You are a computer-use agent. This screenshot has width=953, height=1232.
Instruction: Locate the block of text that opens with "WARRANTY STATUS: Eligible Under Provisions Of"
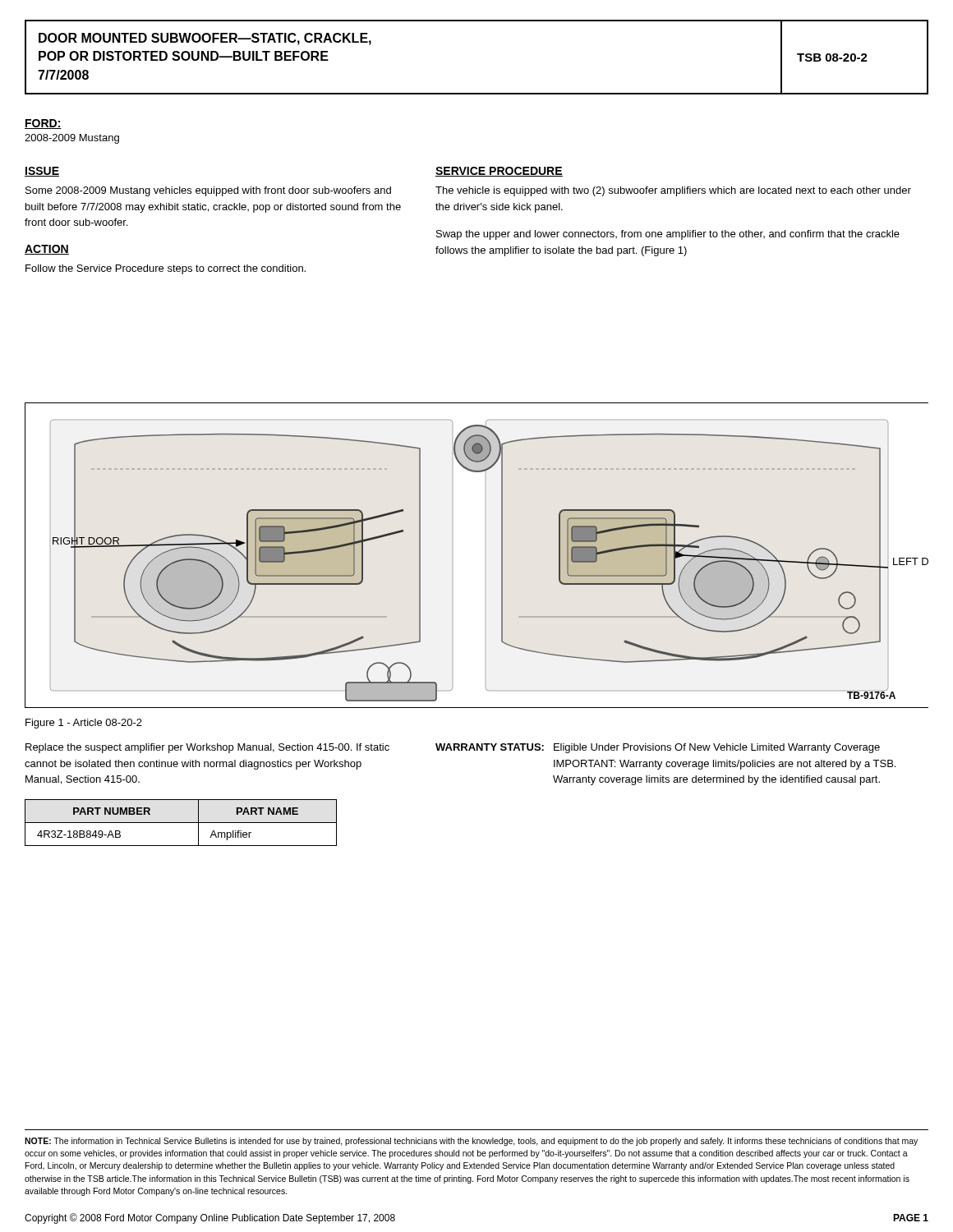682,763
